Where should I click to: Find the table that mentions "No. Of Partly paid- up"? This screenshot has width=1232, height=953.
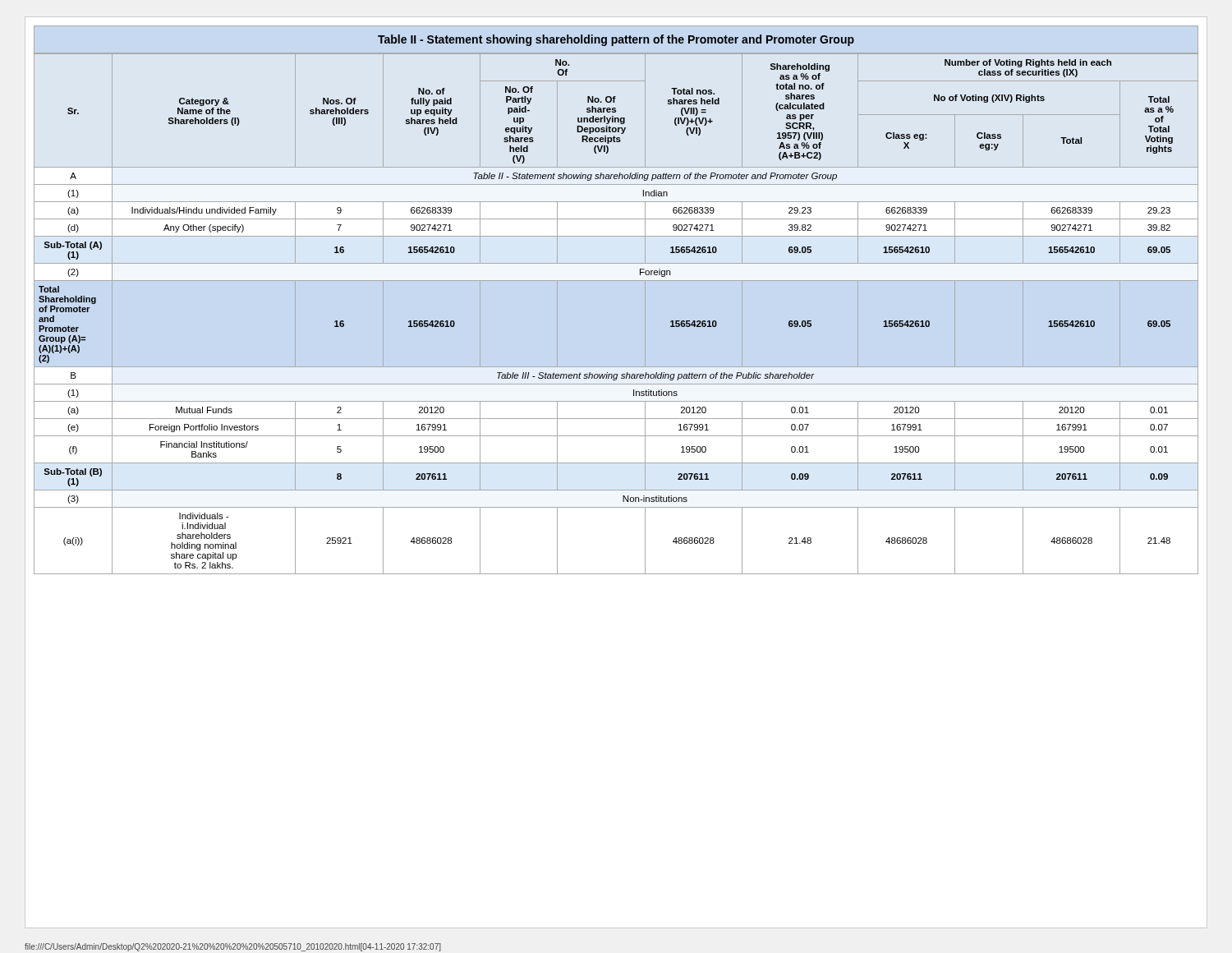coord(616,314)
